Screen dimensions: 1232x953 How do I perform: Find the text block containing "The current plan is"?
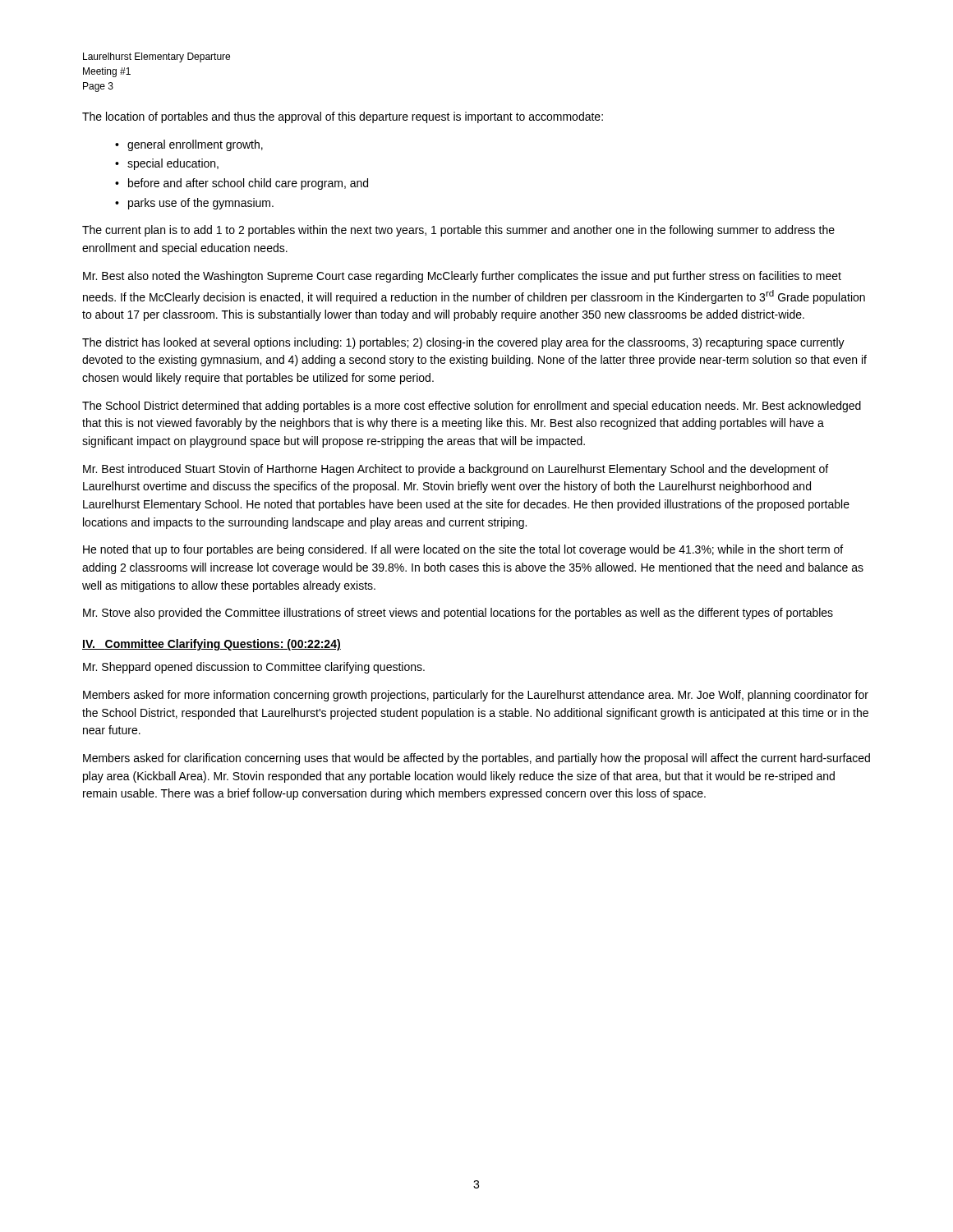click(x=458, y=239)
